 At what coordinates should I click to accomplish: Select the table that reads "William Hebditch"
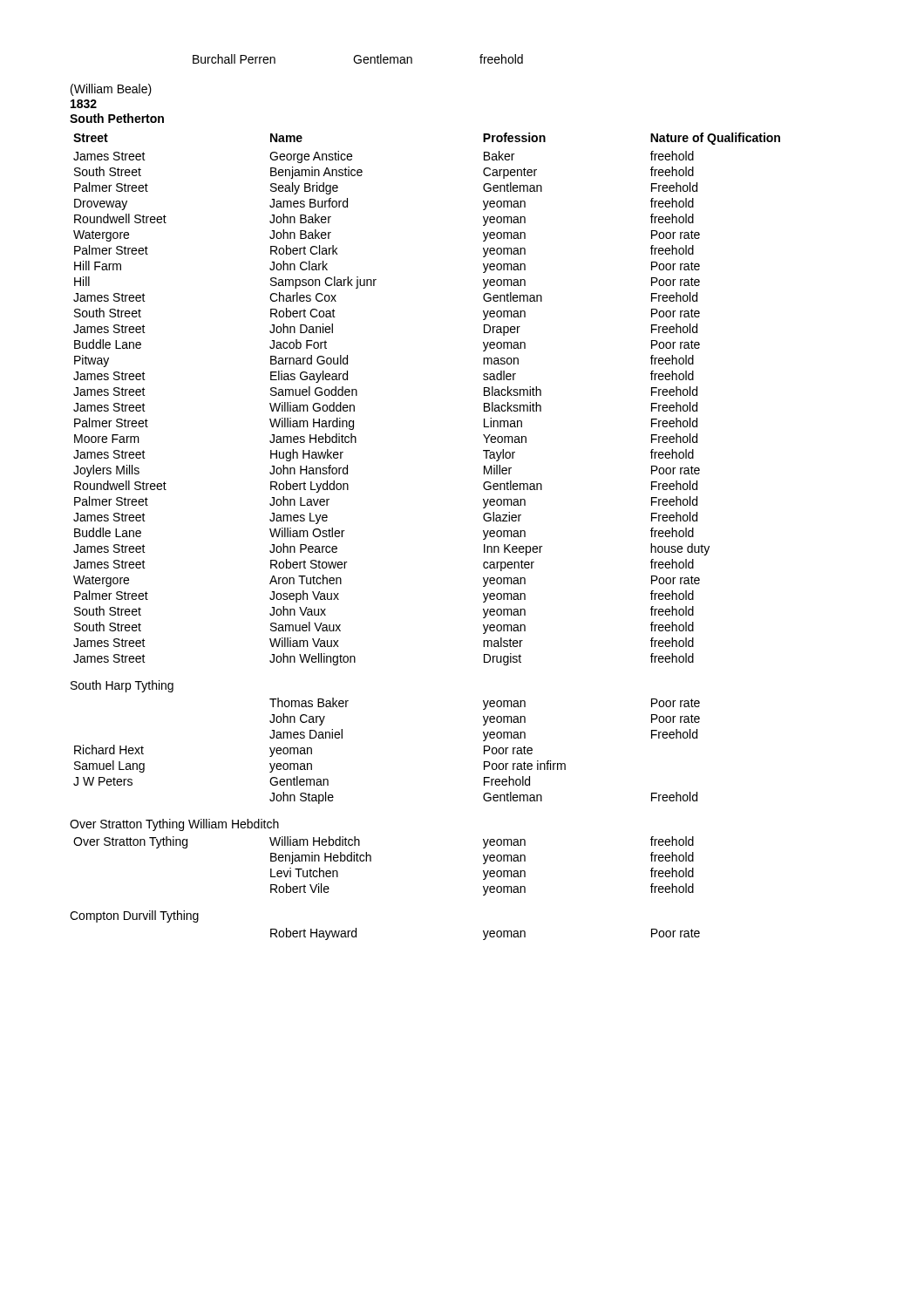coord(462,865)
